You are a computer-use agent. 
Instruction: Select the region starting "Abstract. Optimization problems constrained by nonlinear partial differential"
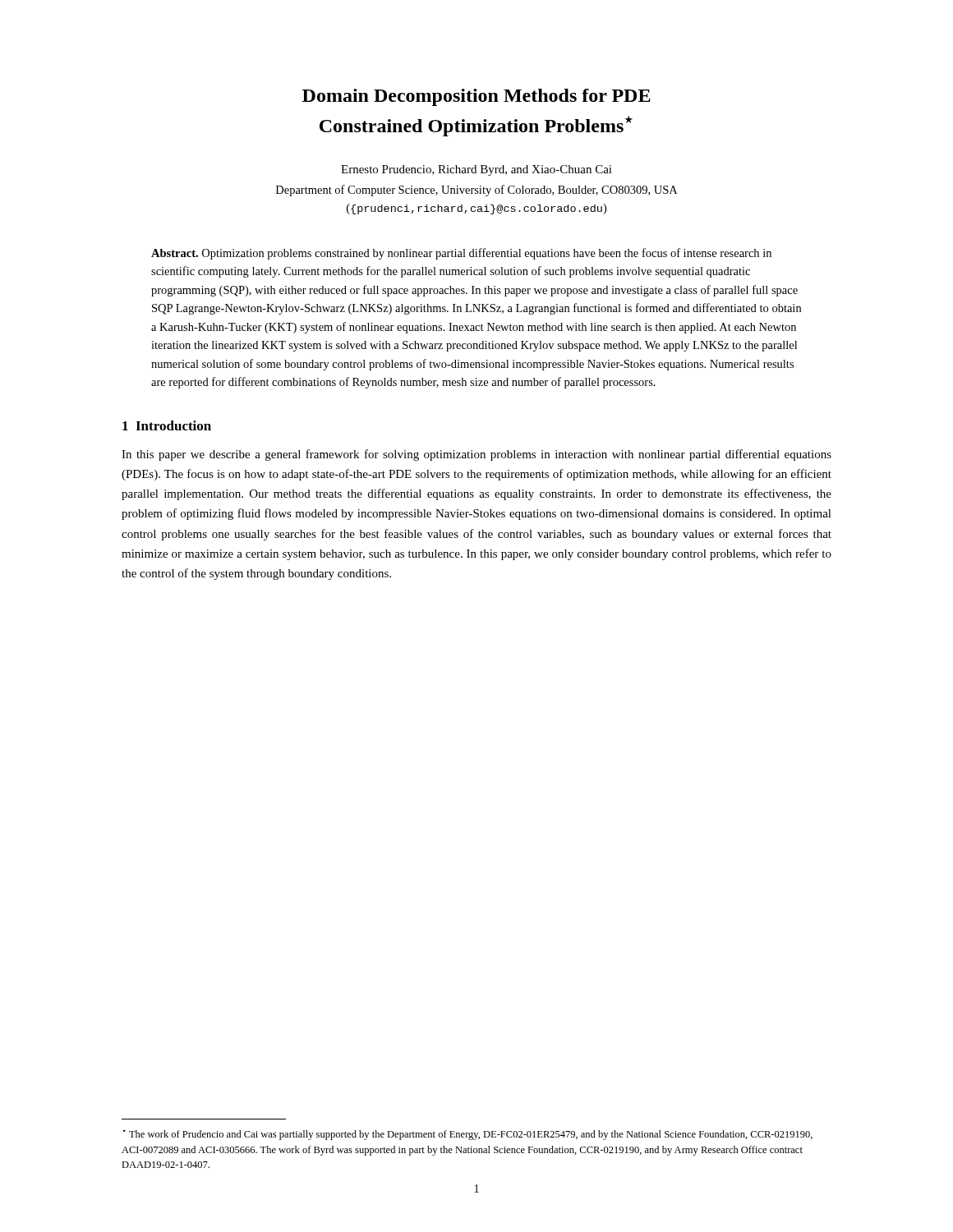476,317
